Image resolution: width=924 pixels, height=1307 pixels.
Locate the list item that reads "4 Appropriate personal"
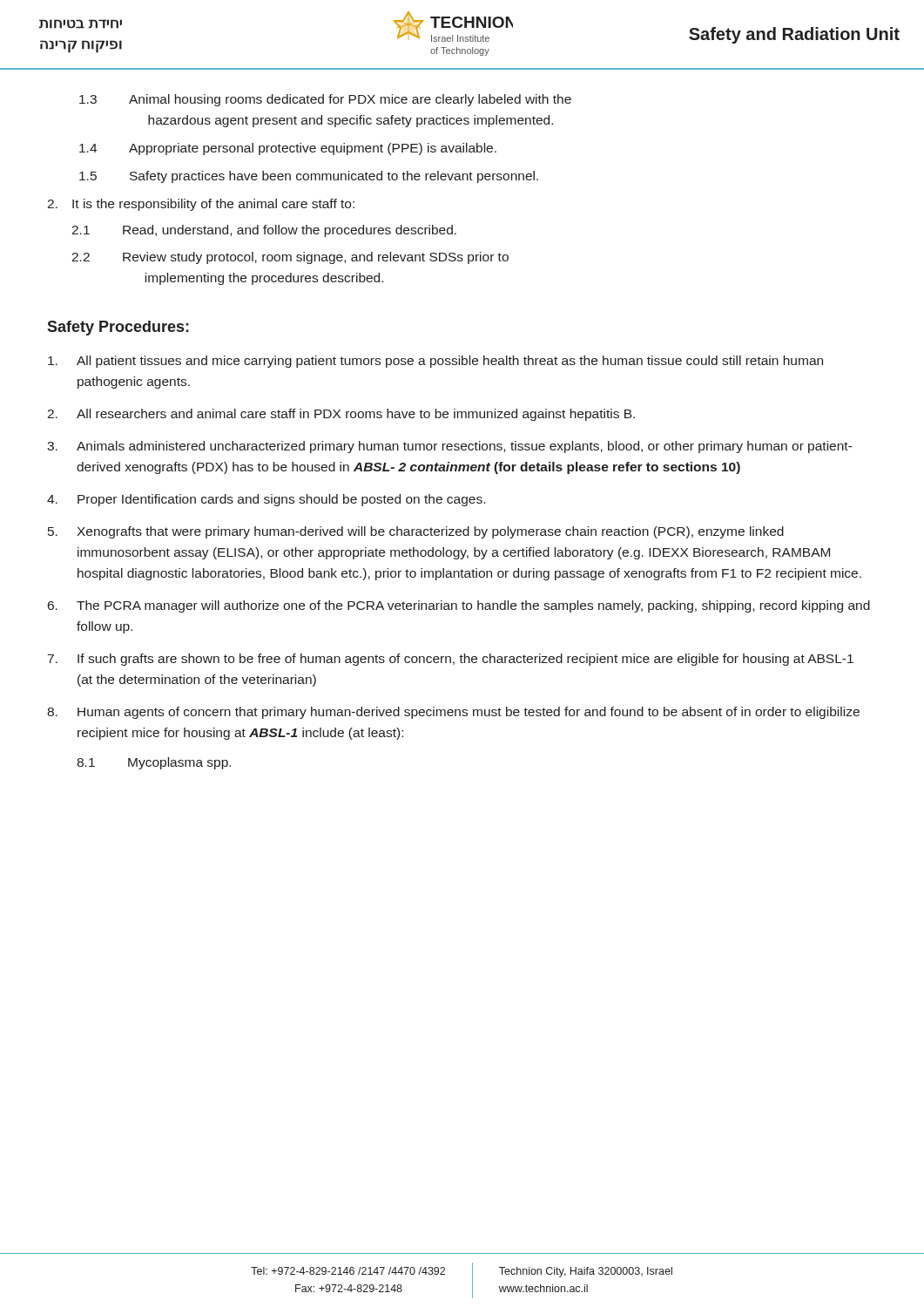(x=272, y=148)
